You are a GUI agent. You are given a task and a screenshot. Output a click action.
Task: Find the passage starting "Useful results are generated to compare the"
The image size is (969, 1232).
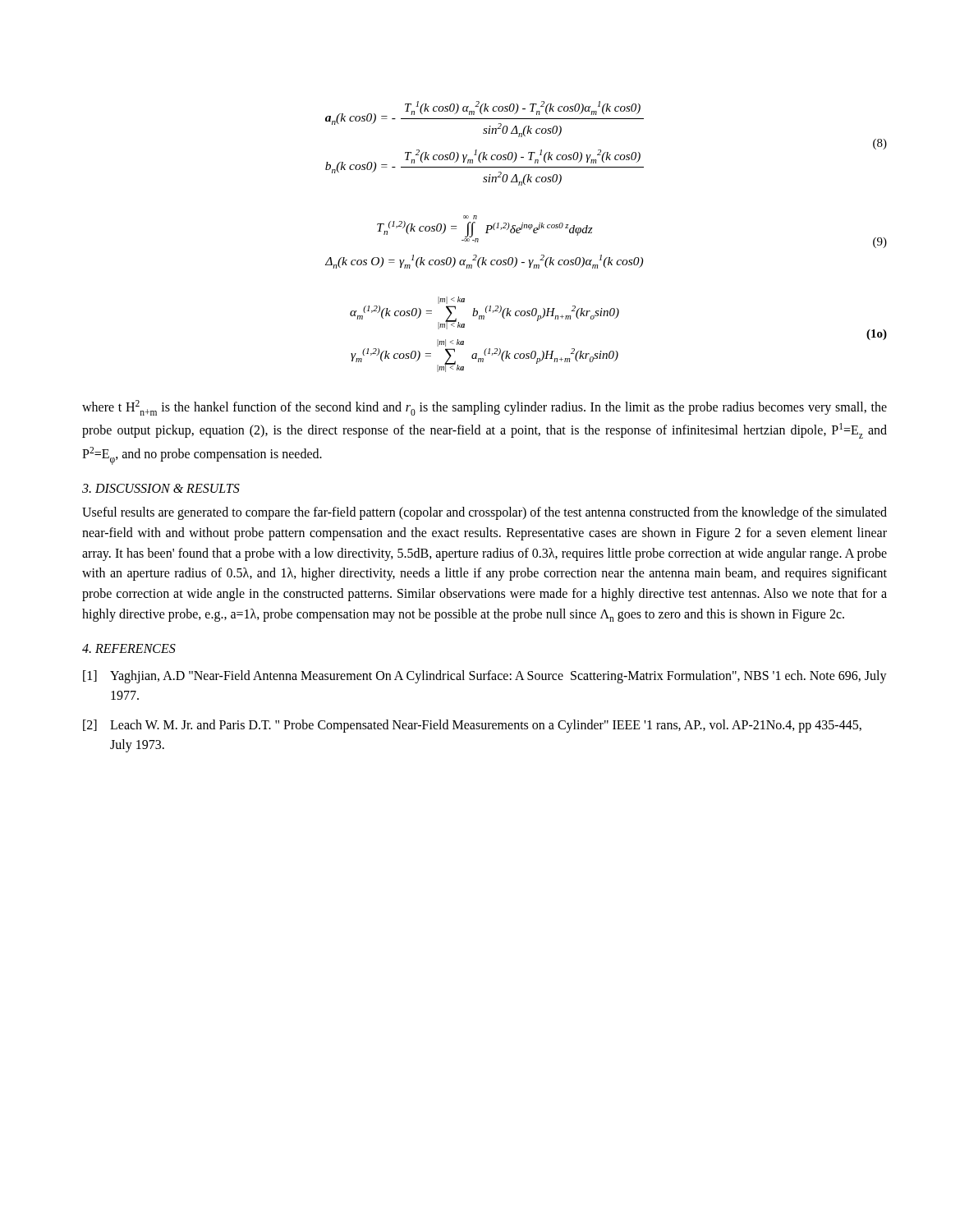[x=484, y=564]
